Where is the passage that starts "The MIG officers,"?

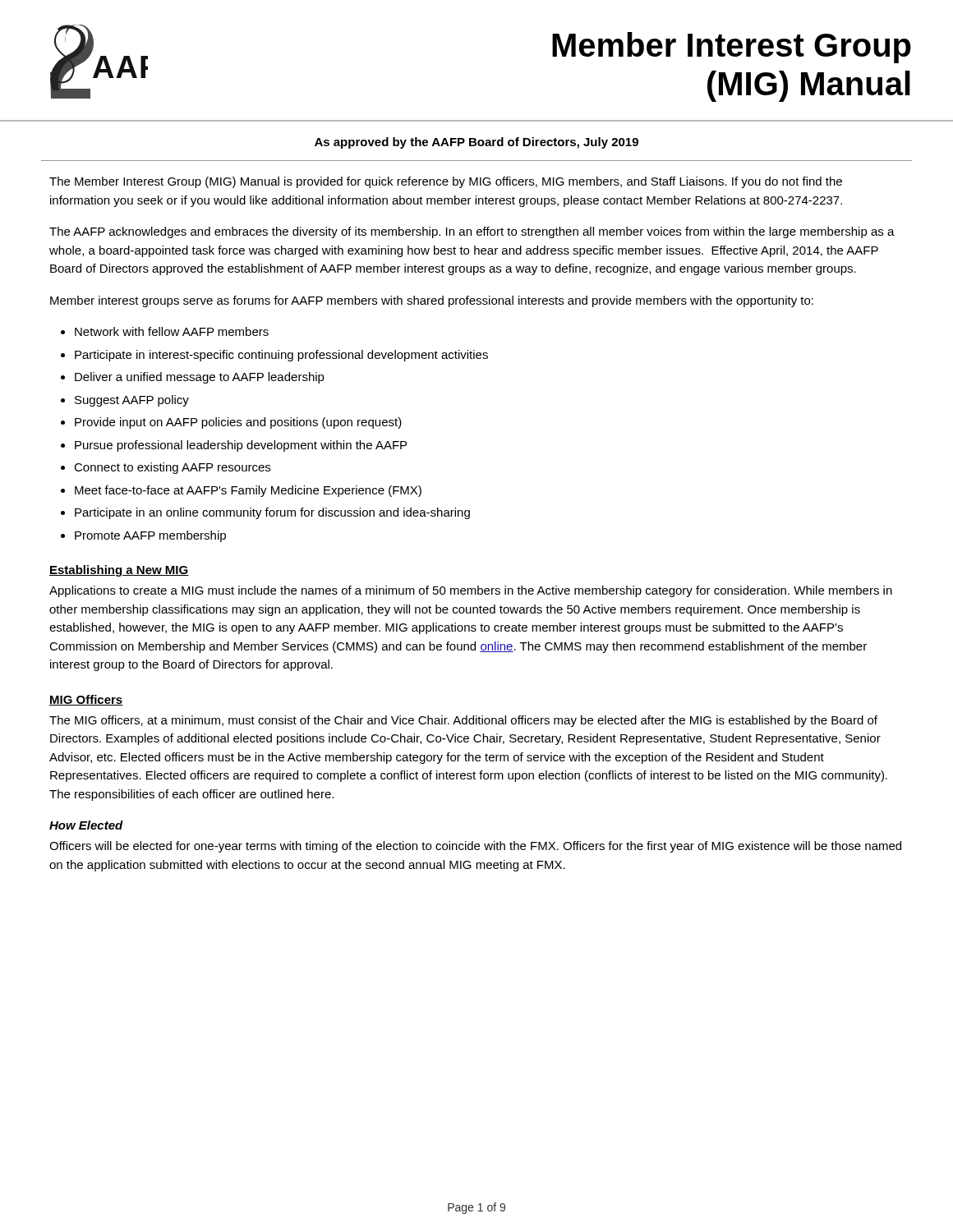[x=469, y=756]
